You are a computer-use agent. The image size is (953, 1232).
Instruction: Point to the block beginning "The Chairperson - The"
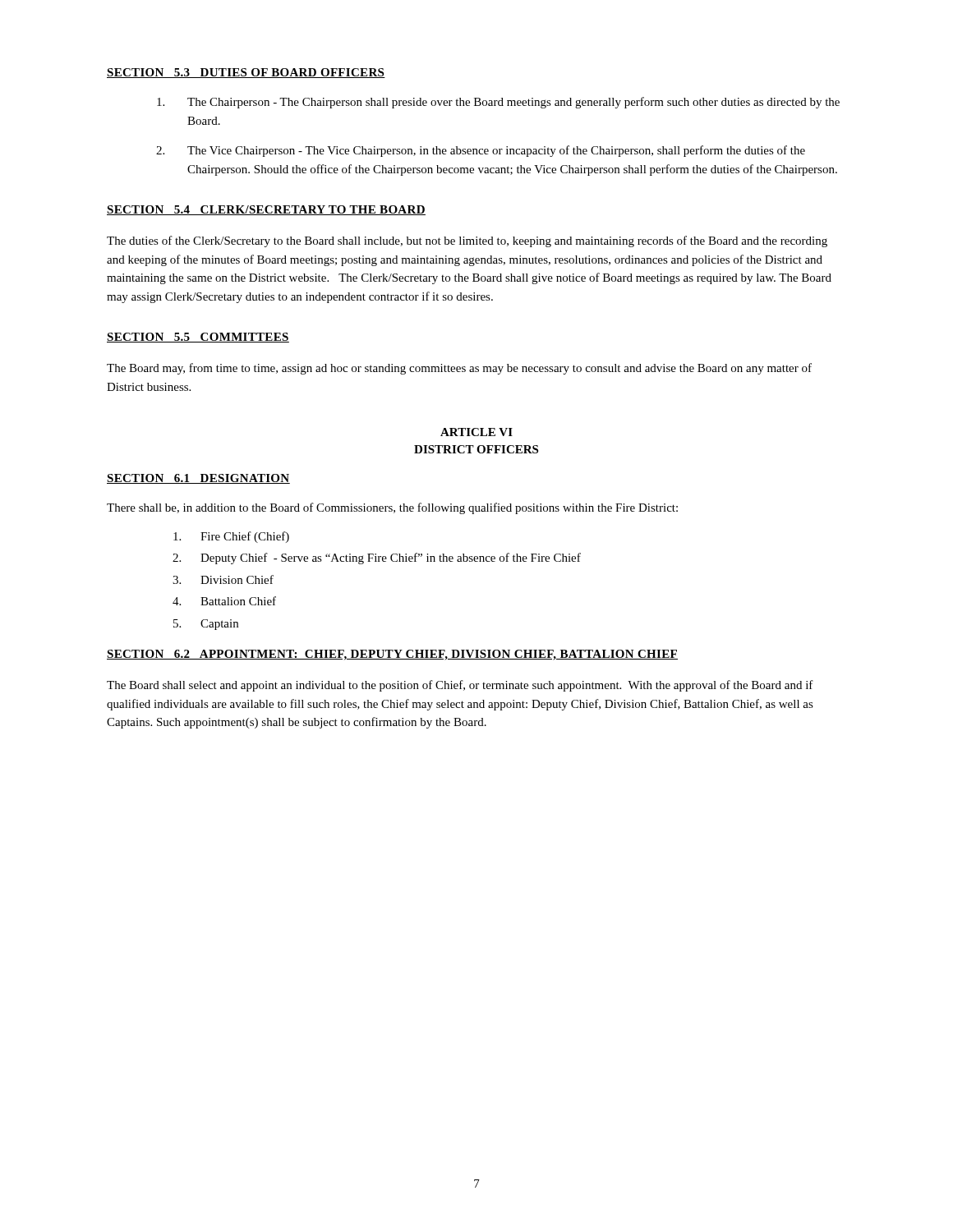coord(501,111)
